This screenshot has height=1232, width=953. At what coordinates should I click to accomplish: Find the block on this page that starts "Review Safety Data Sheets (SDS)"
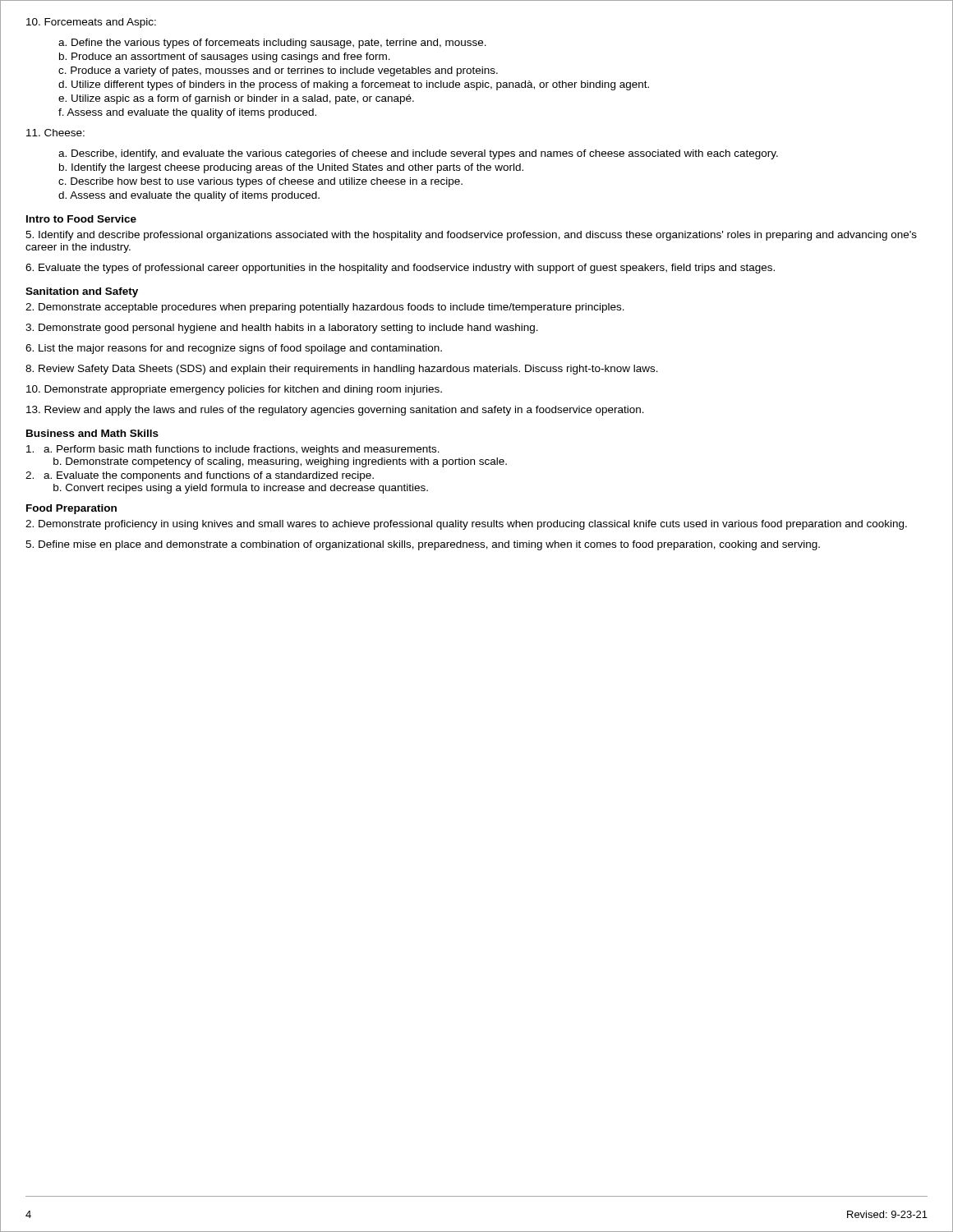[x=342, y=368]
